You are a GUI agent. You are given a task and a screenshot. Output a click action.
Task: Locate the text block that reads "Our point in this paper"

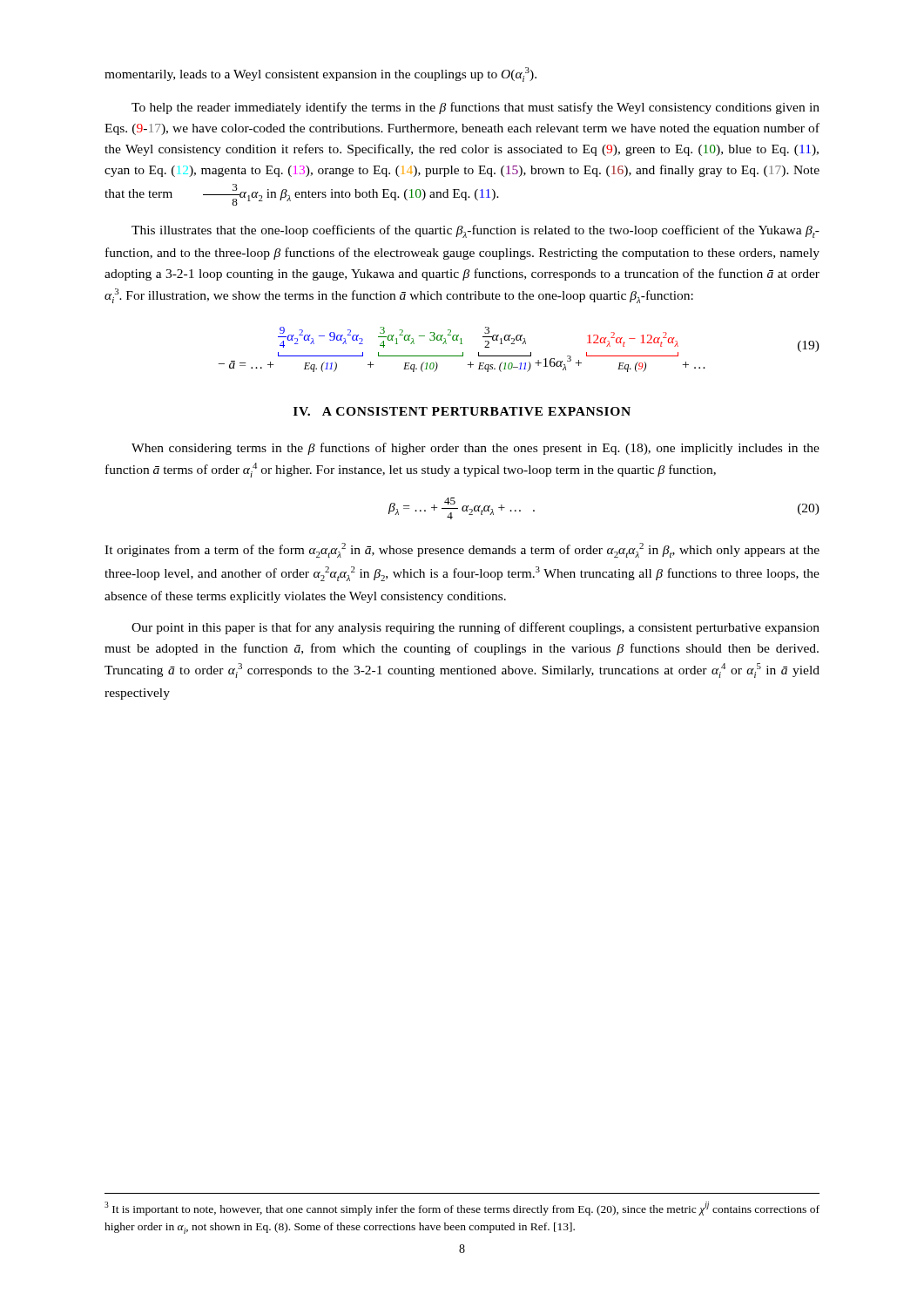pyautogui.click(x=462, y=659)
